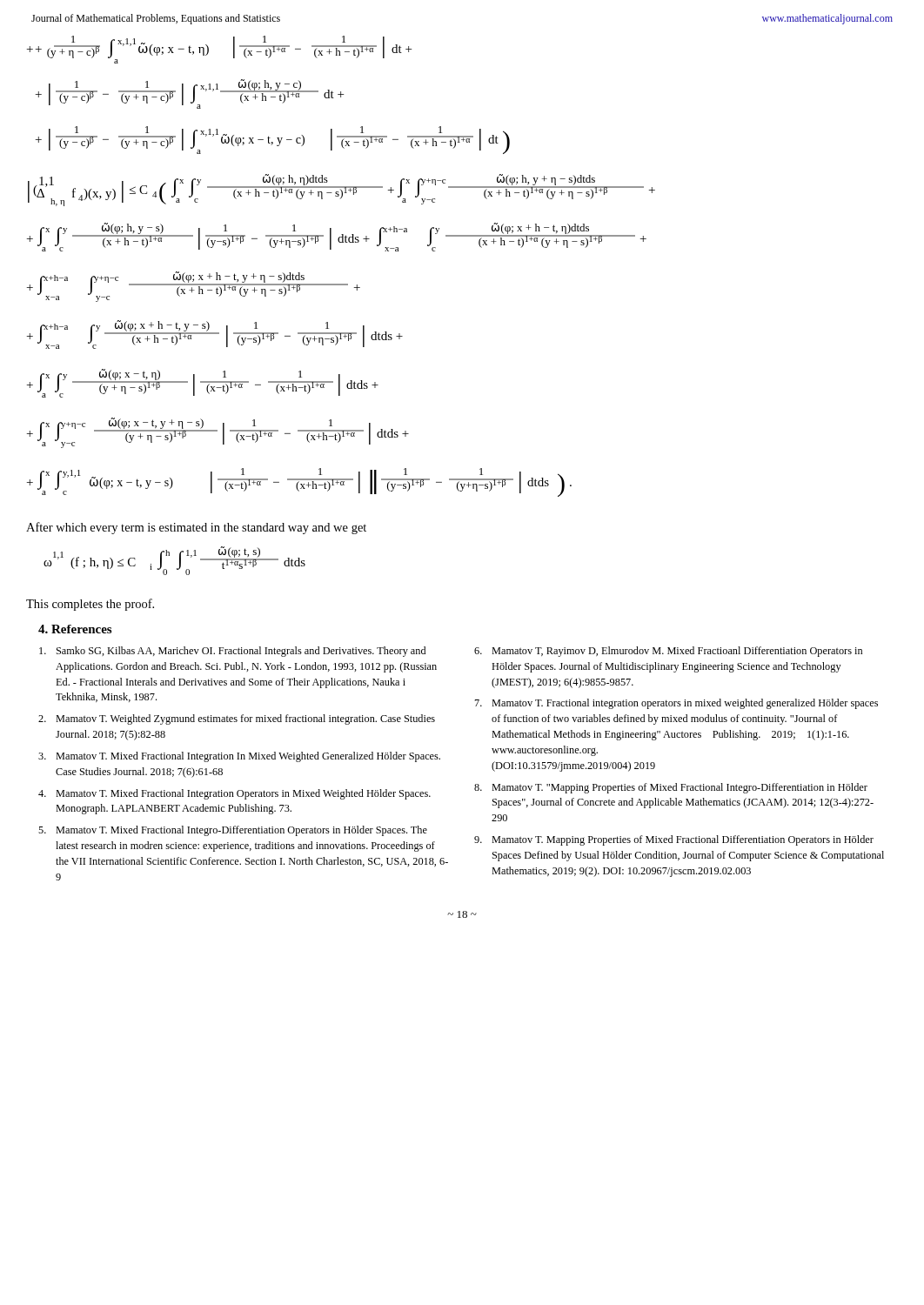The image size is (924, 1305).
Task: Locate the block of text that opens with "Samko SG, Kilbas AA,"
Action: coord(244,675)
